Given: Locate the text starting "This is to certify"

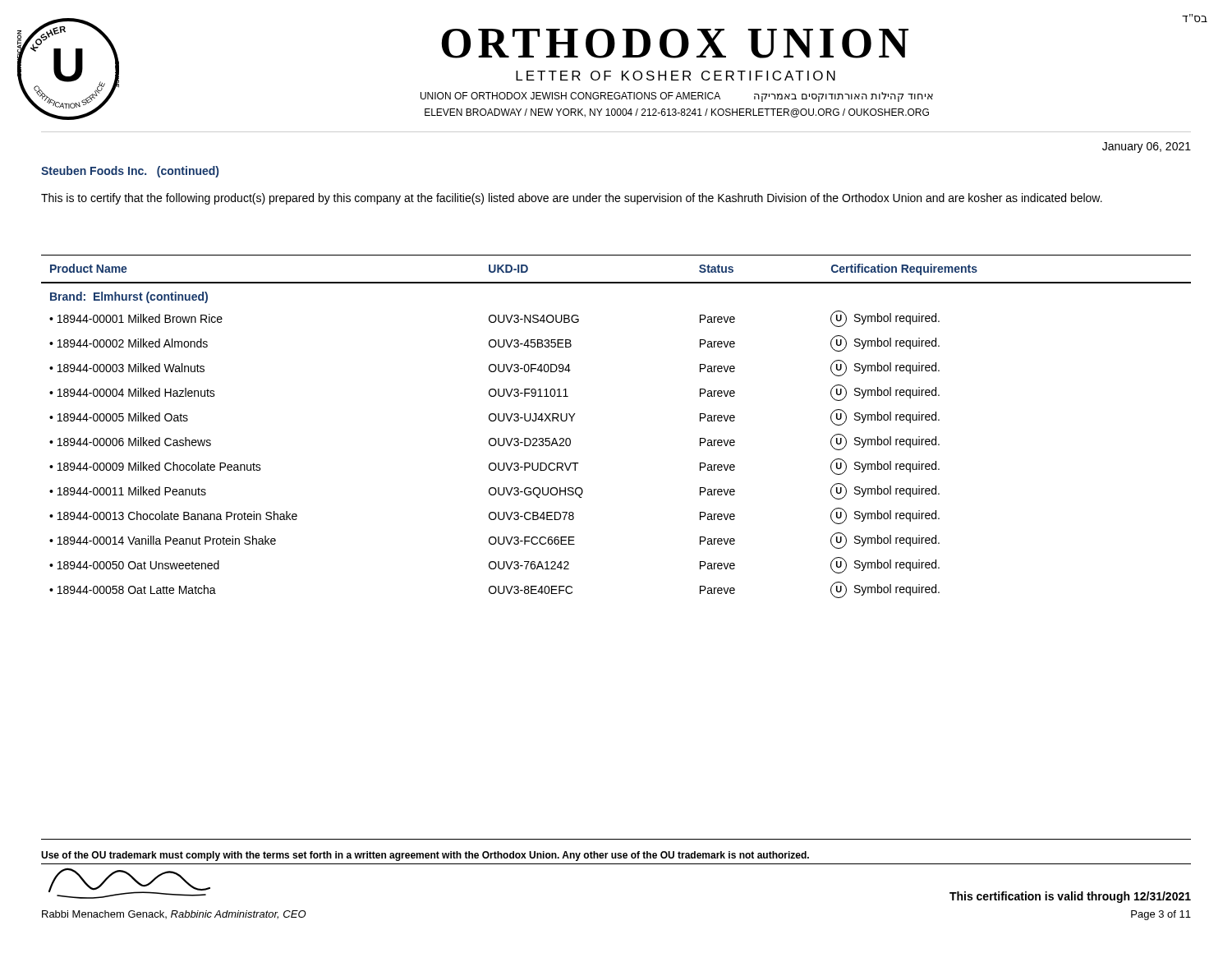Looking at the screenshot, I should (x=572, y=198).
